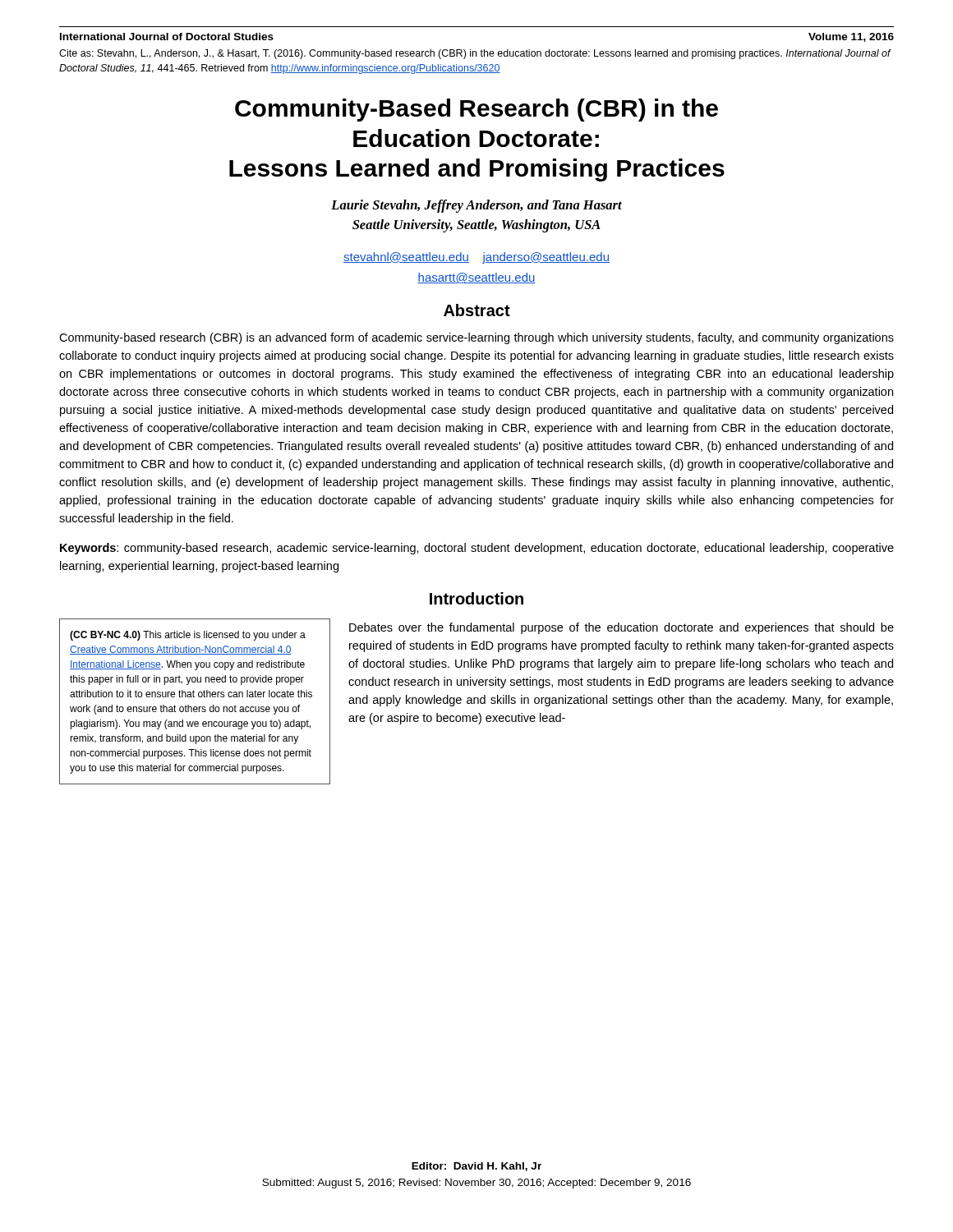
Task: Locate the passage starting "Community-based research (CBR) is an advanced form"
Action: (476, 428)
